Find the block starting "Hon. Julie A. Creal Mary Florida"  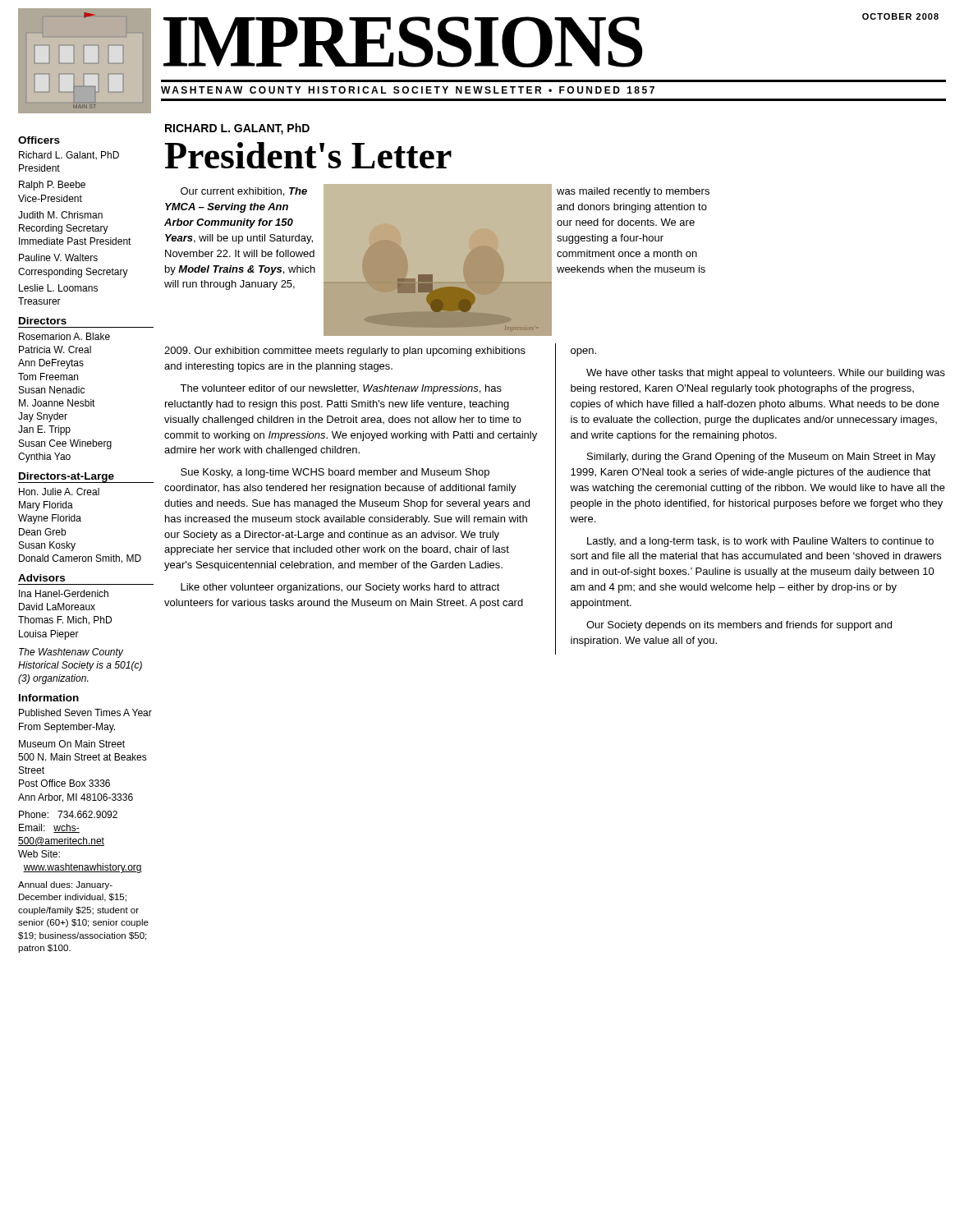(x=80, y=525)
